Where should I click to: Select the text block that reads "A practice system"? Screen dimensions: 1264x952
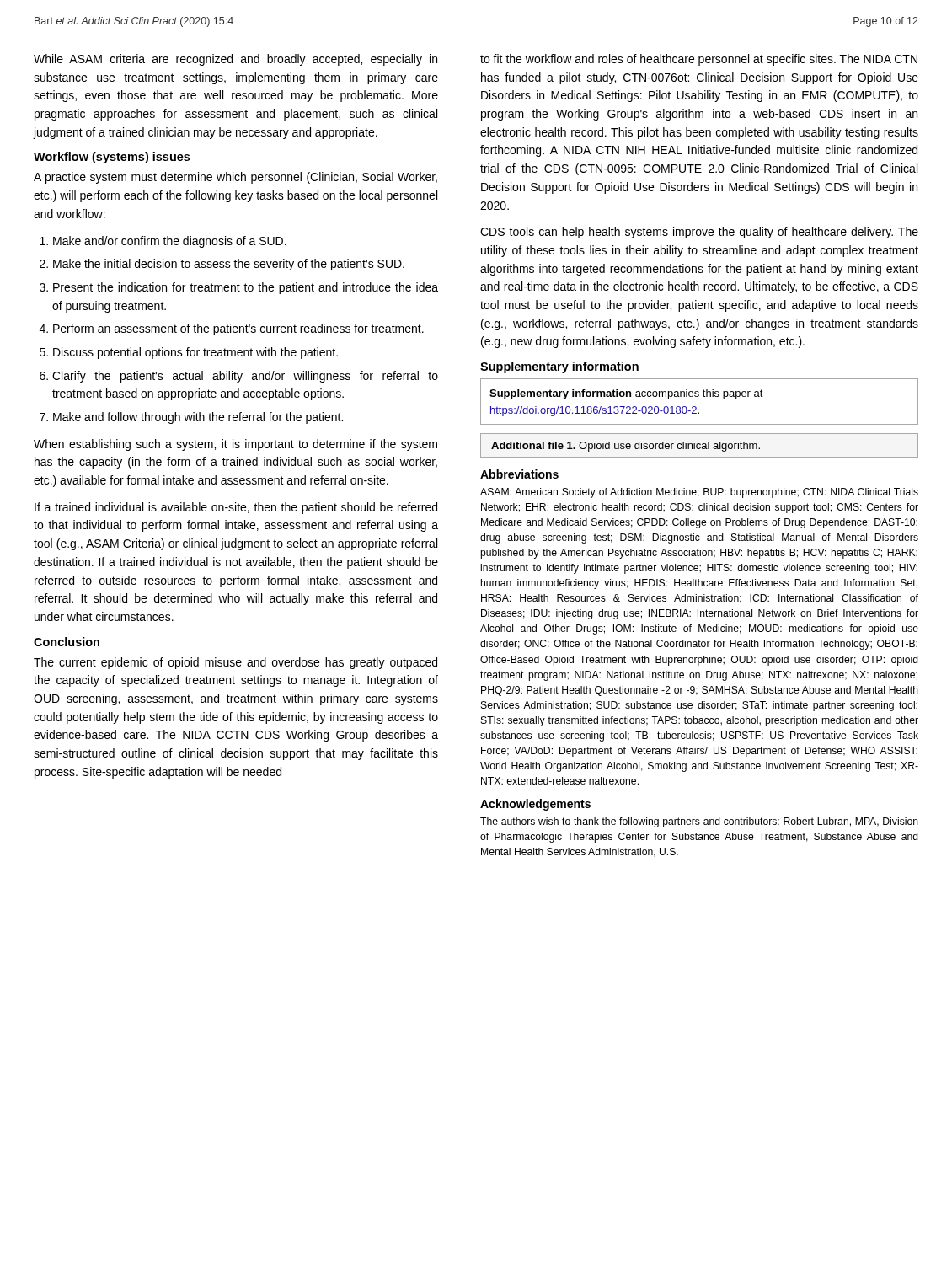tap(236, 196)
